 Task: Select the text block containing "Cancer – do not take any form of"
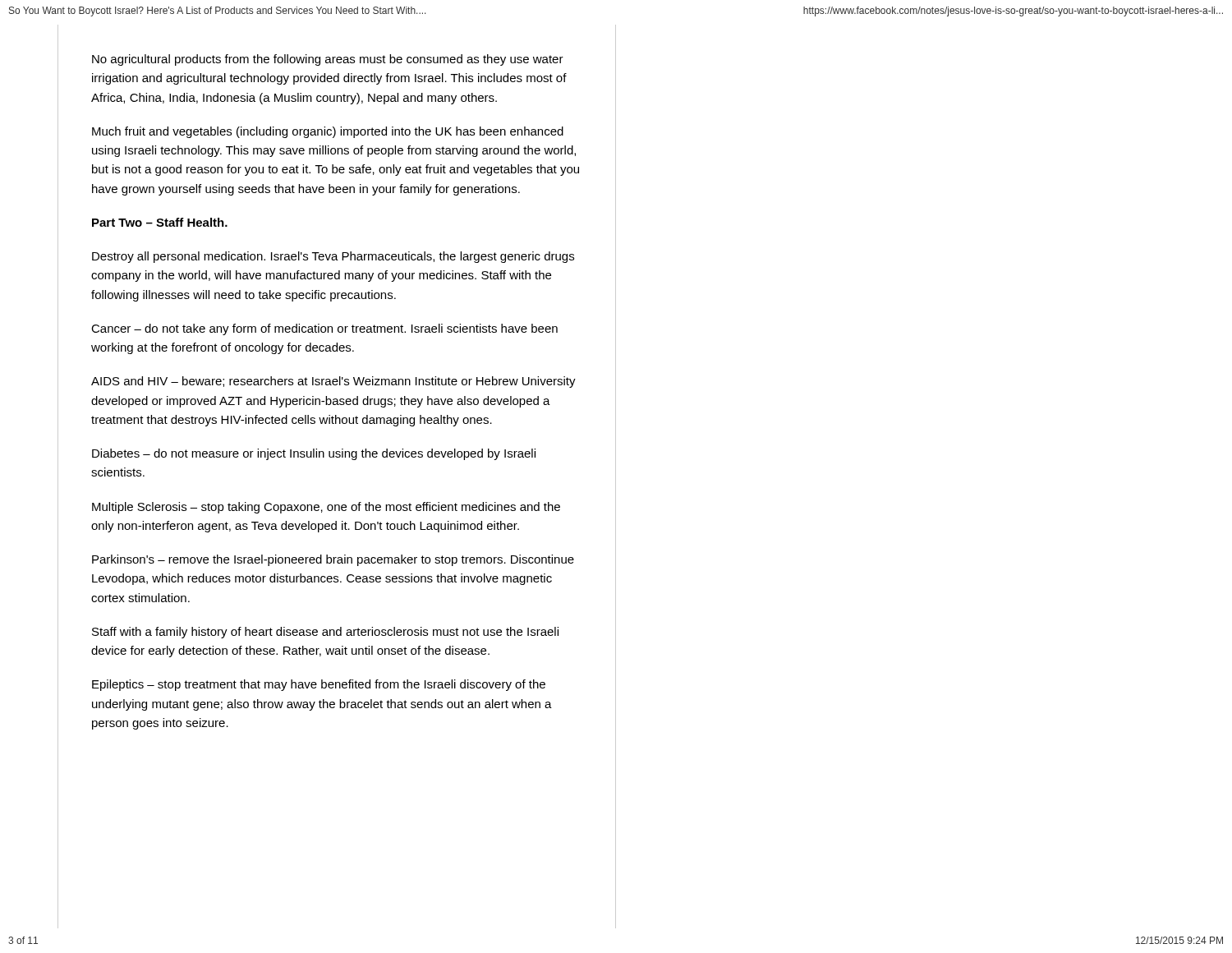pos(325,338)
